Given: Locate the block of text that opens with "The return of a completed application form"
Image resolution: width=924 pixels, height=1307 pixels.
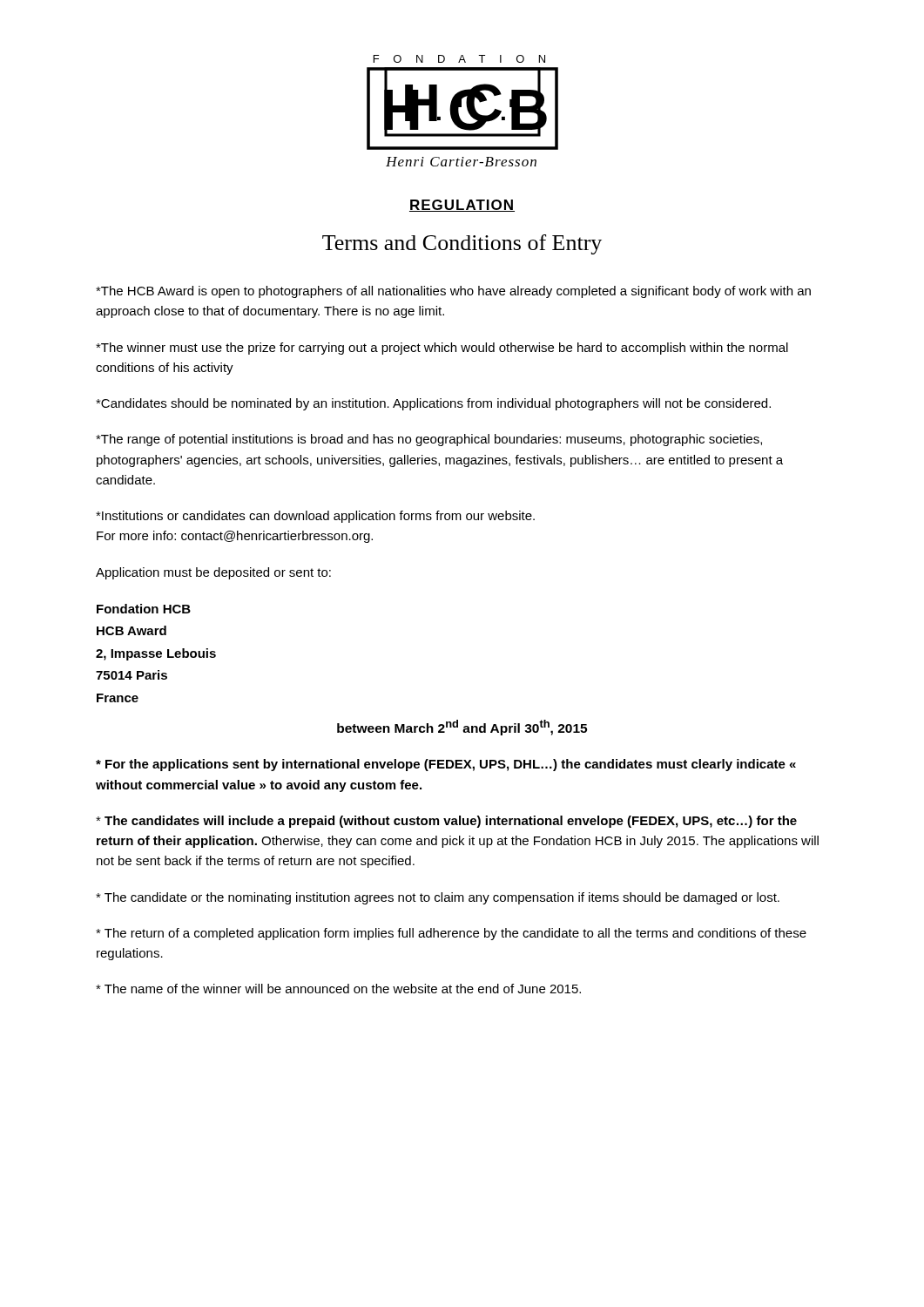Looking at the screenshot, I should pos(451,943).
